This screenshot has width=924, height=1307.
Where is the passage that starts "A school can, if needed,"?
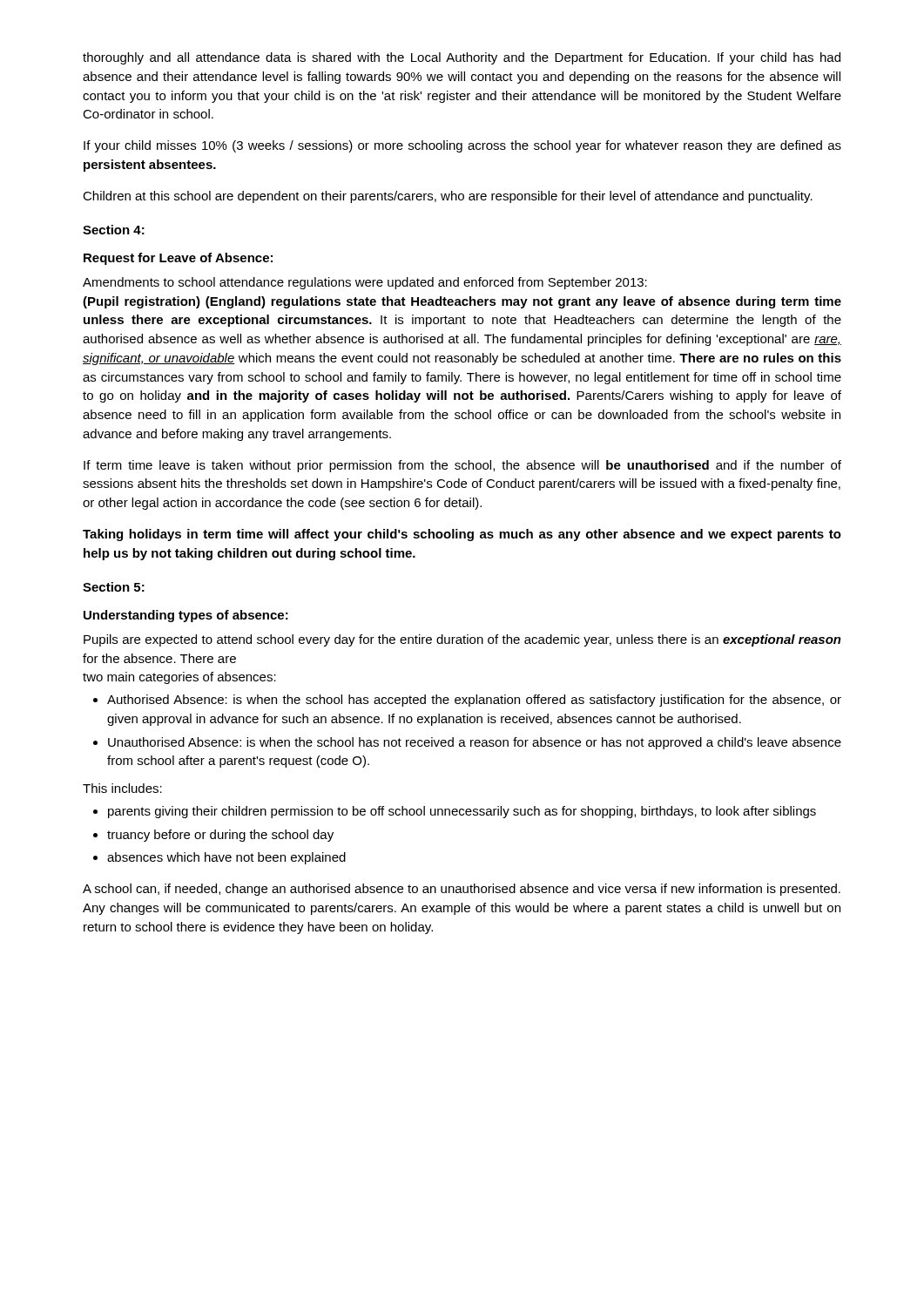462,907
